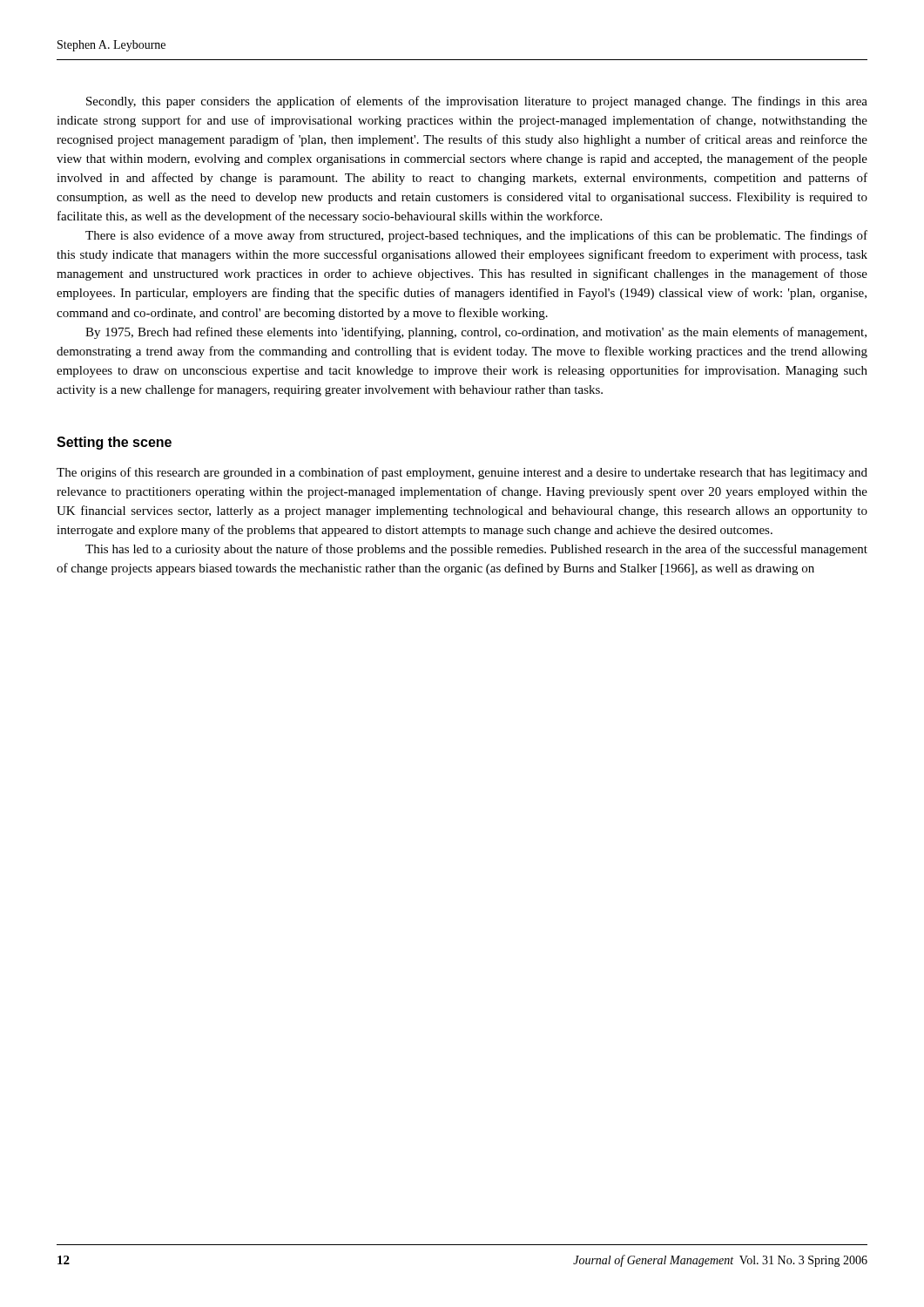
Task: Click on the text block that says "The origins of this research"
Action: click(462, 501)
